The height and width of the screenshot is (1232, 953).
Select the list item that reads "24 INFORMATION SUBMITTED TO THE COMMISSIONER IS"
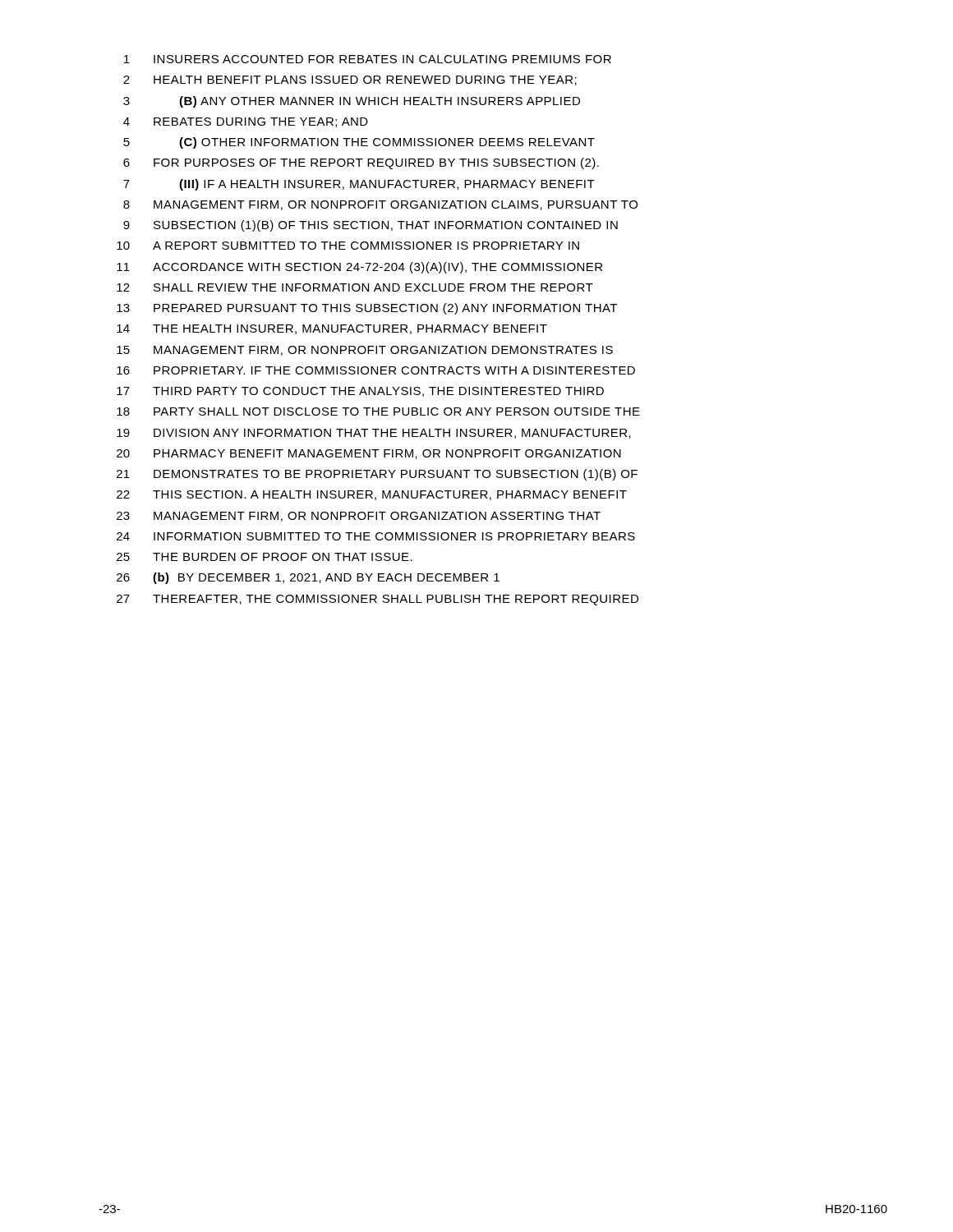[493, 536]
